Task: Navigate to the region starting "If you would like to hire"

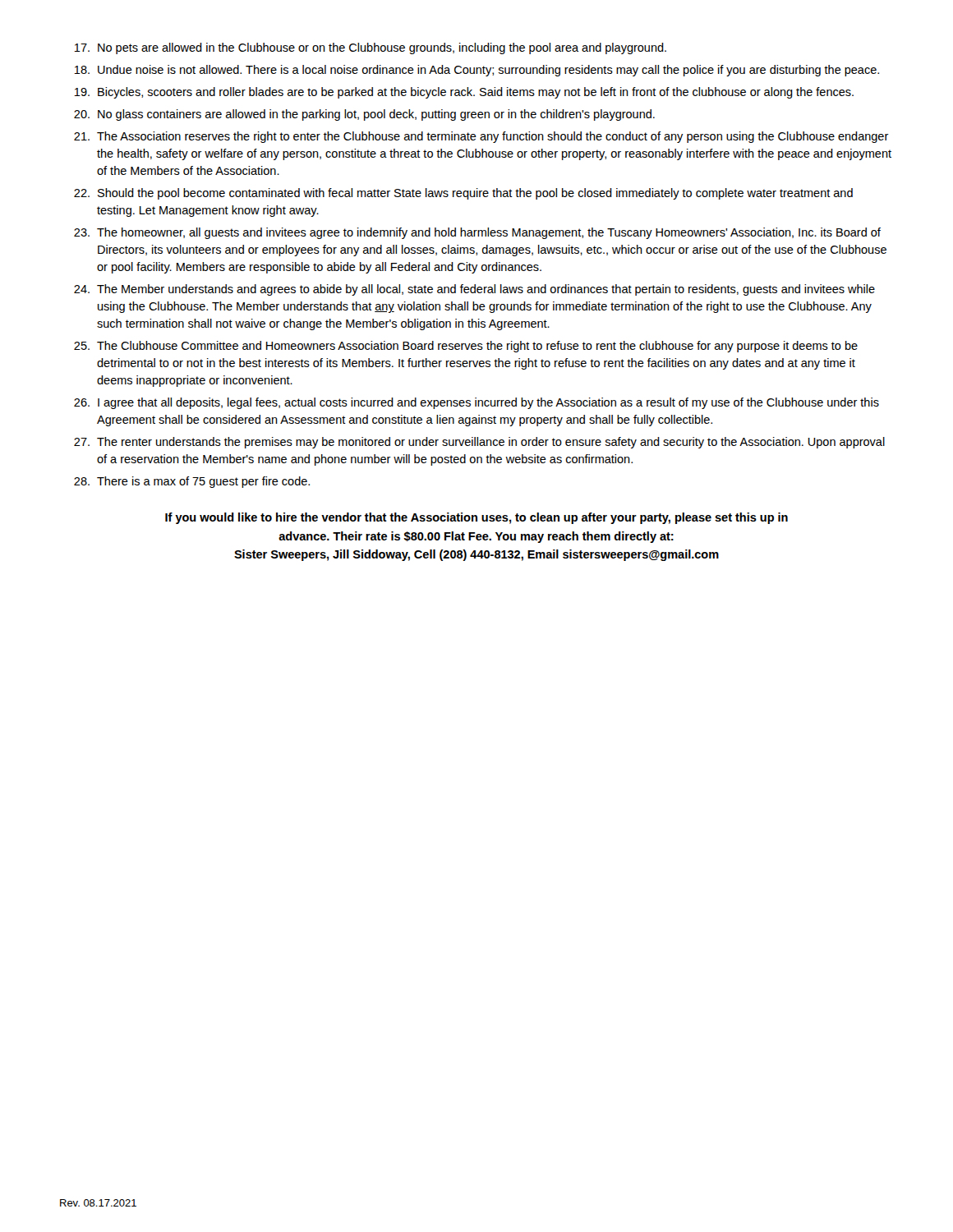Action: [x=476, y=536]
